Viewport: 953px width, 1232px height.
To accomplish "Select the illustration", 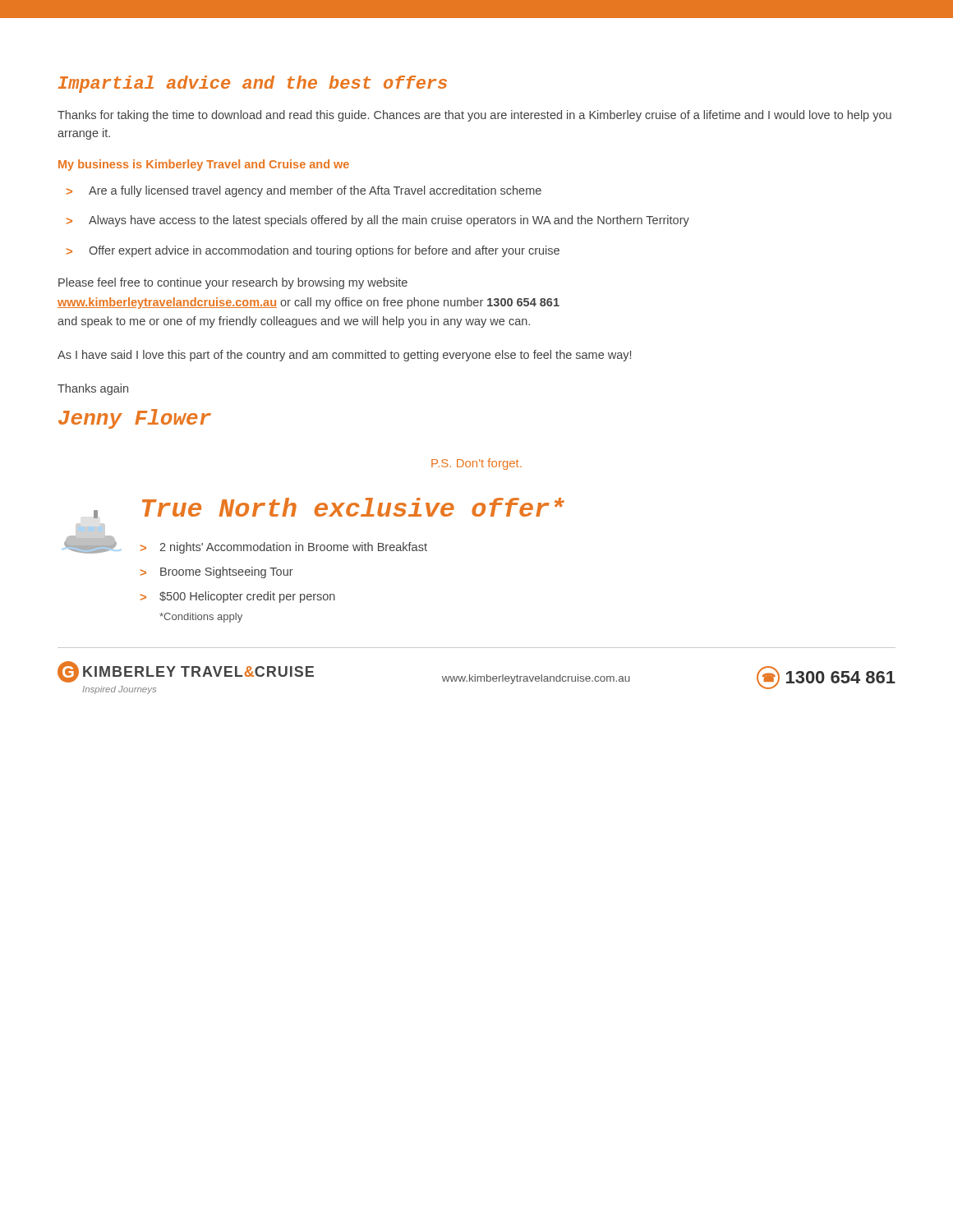I will (90, 533).
